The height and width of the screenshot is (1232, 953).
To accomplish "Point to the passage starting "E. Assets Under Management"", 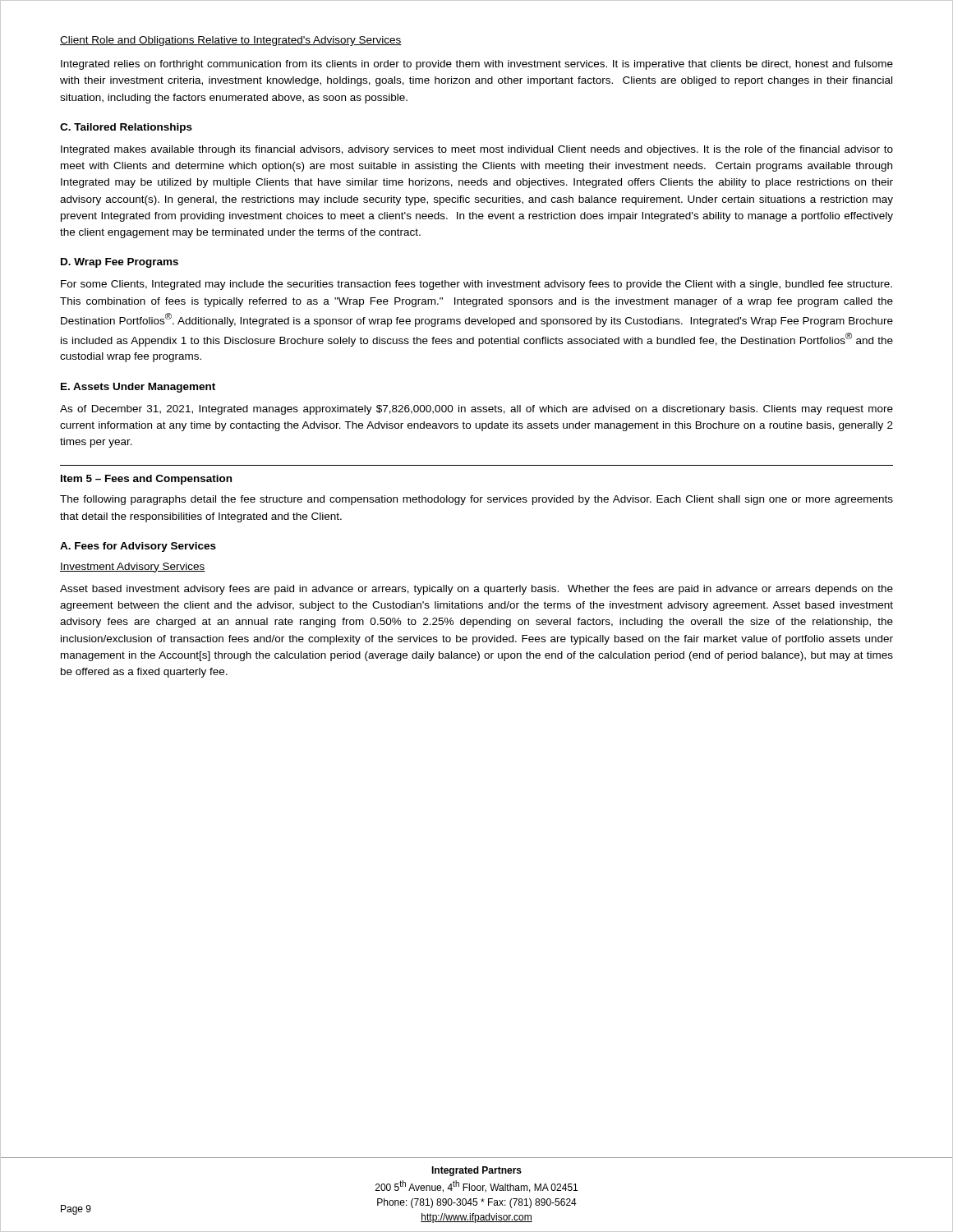I will tap(138, 386).
